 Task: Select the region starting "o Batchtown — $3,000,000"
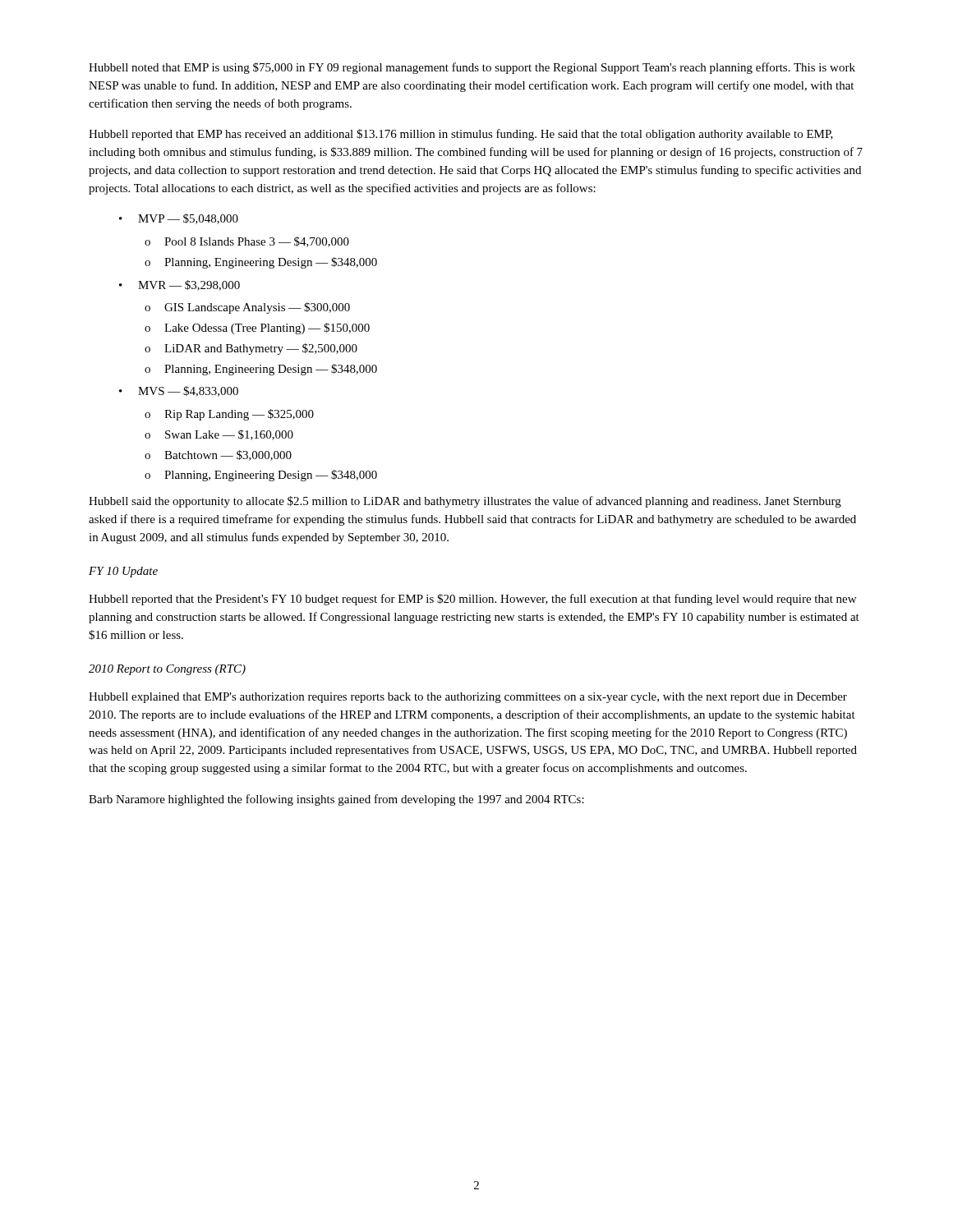tap(218, 455)
